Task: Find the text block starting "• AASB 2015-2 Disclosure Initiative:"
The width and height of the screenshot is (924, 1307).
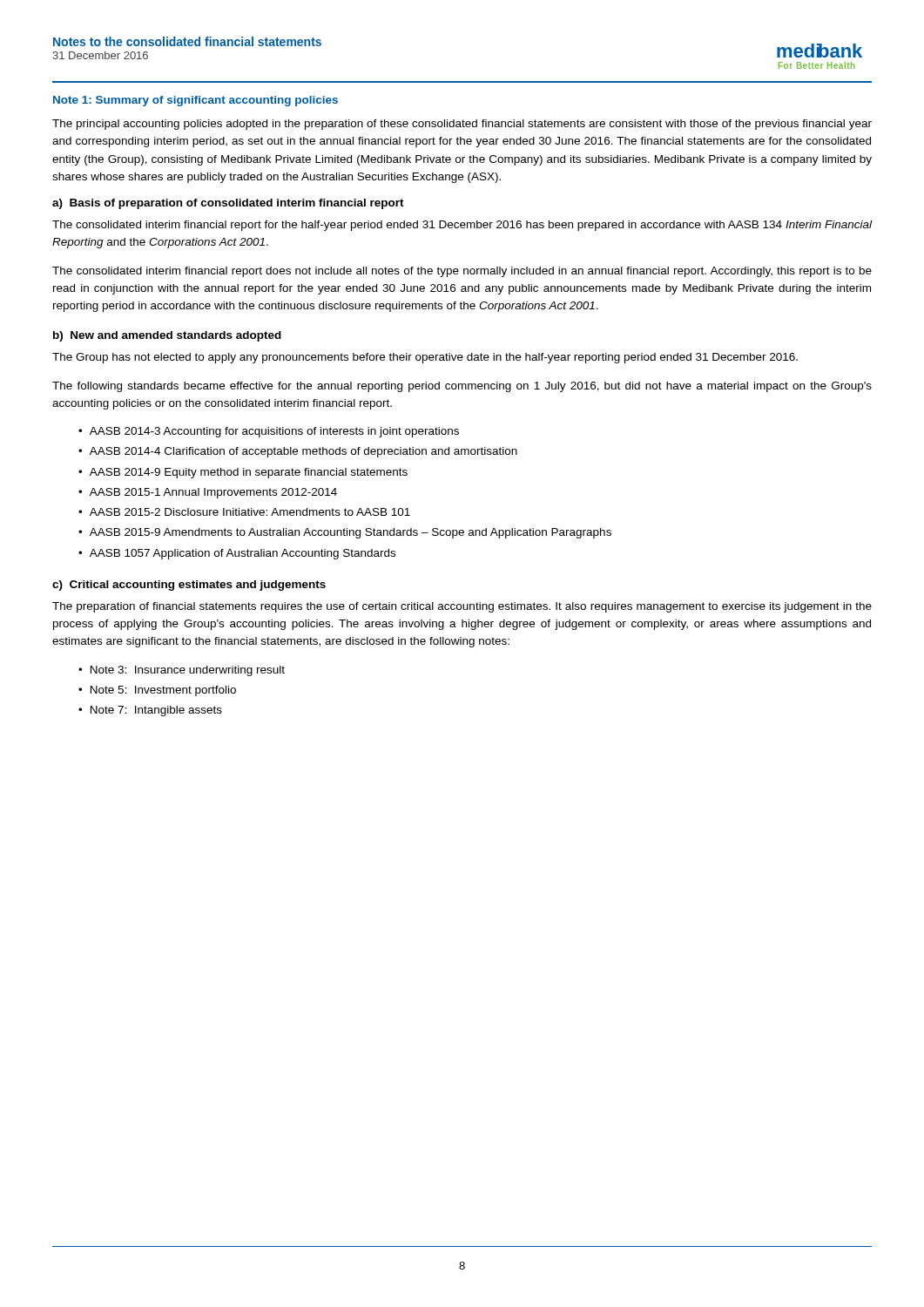Action: point(244,512)
